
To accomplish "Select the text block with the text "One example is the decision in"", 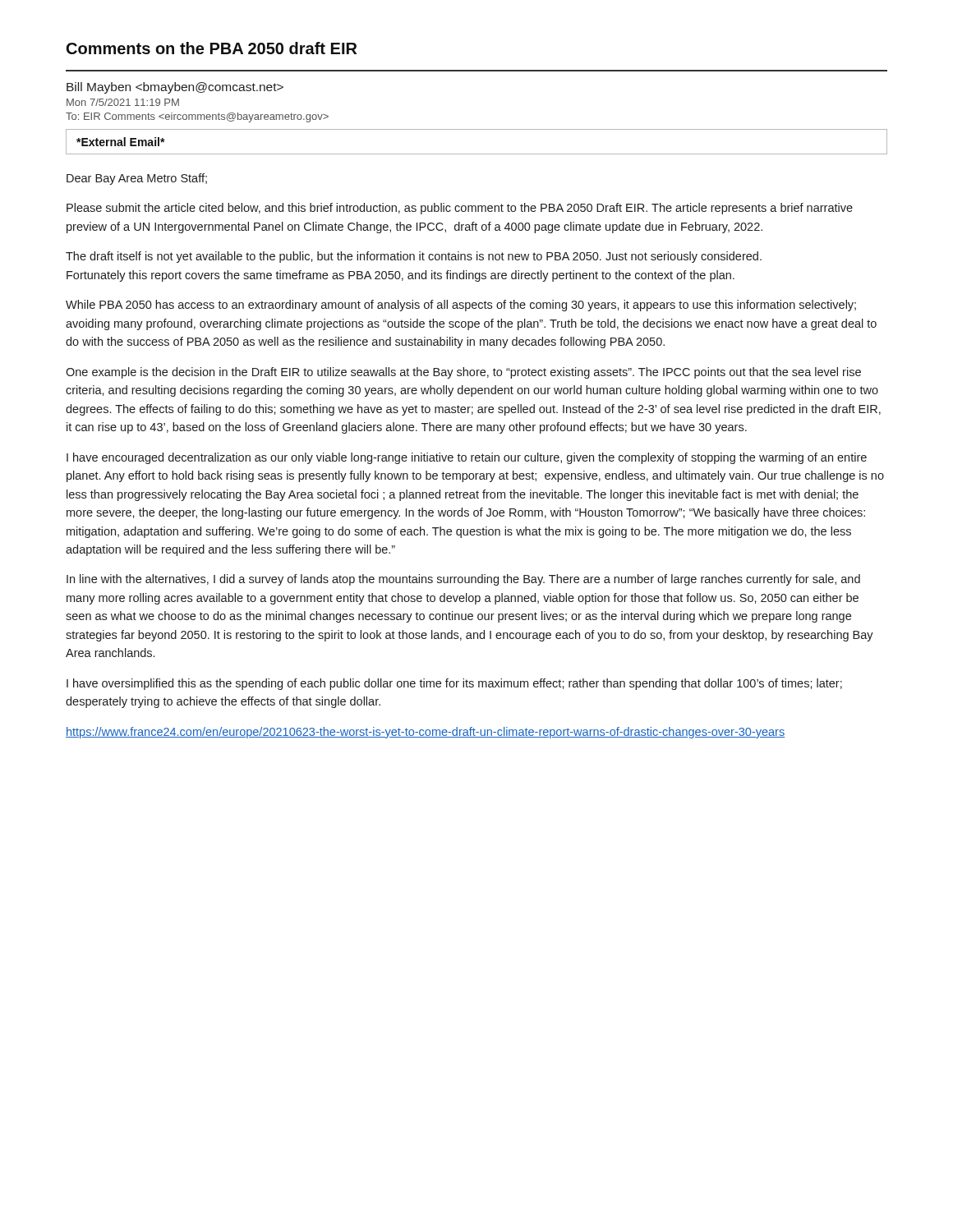I will [474, 400].
